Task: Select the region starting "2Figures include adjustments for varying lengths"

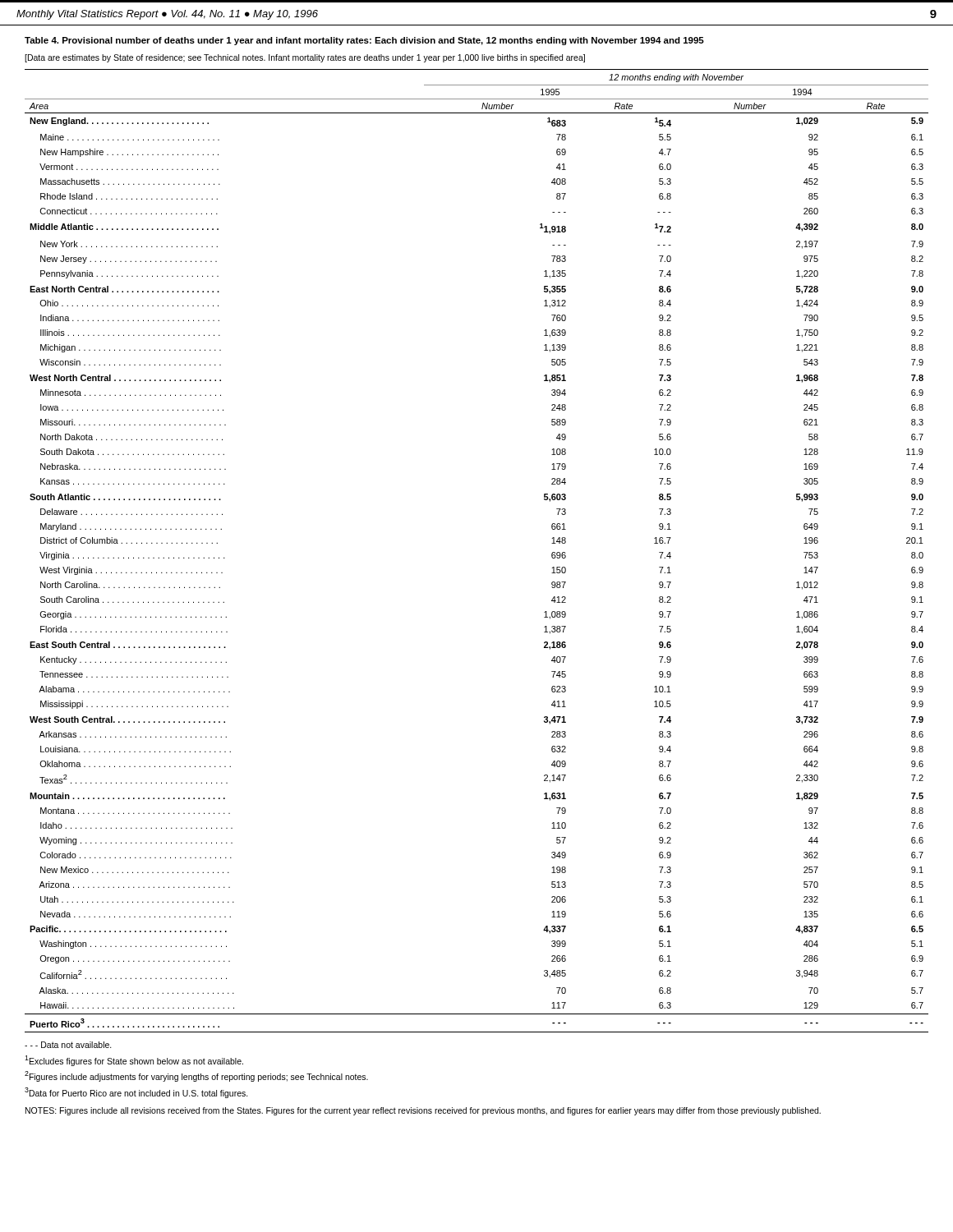Action: coord(197,1076)
